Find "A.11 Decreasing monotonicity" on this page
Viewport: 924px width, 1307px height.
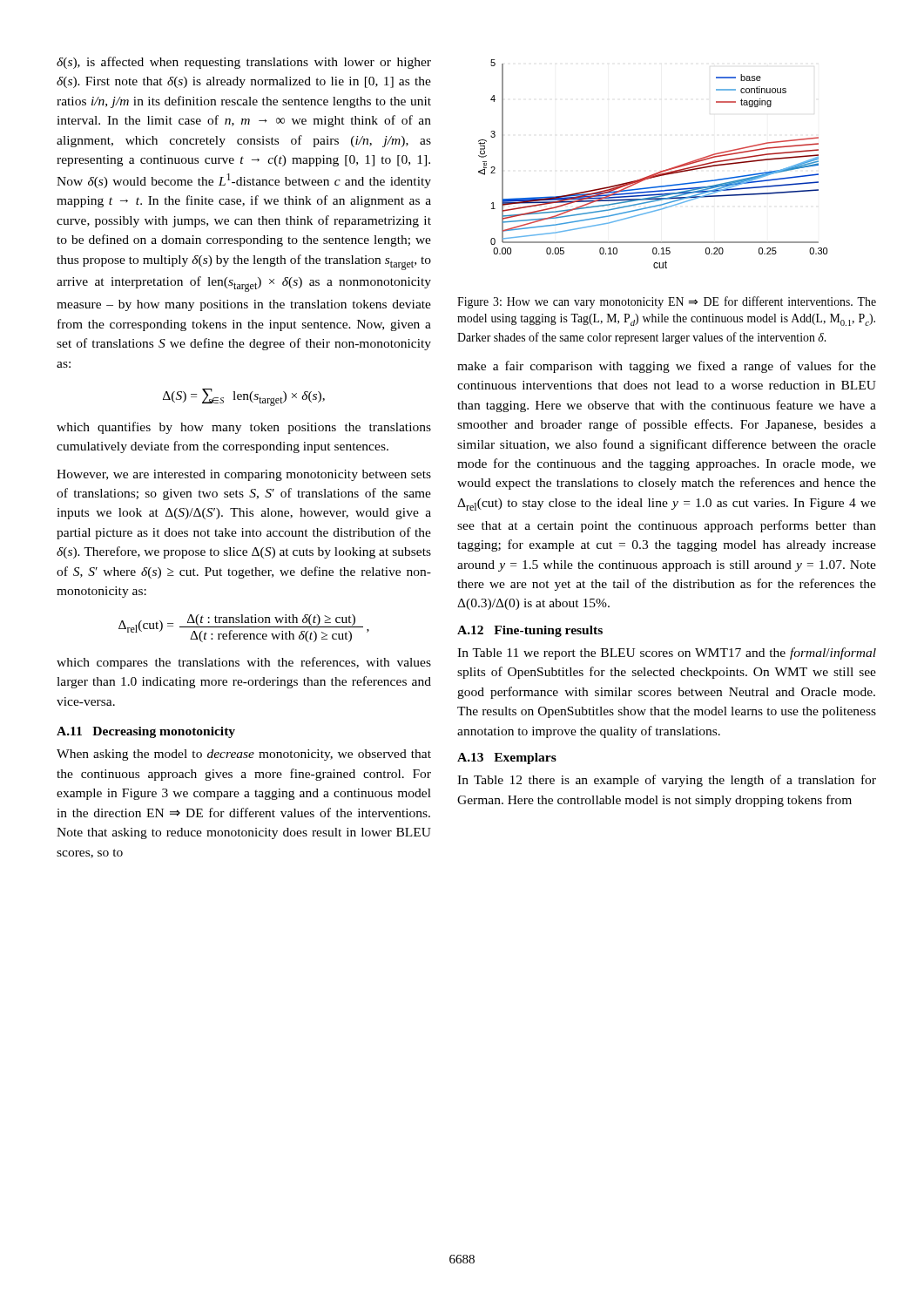(x=146, y=731)
